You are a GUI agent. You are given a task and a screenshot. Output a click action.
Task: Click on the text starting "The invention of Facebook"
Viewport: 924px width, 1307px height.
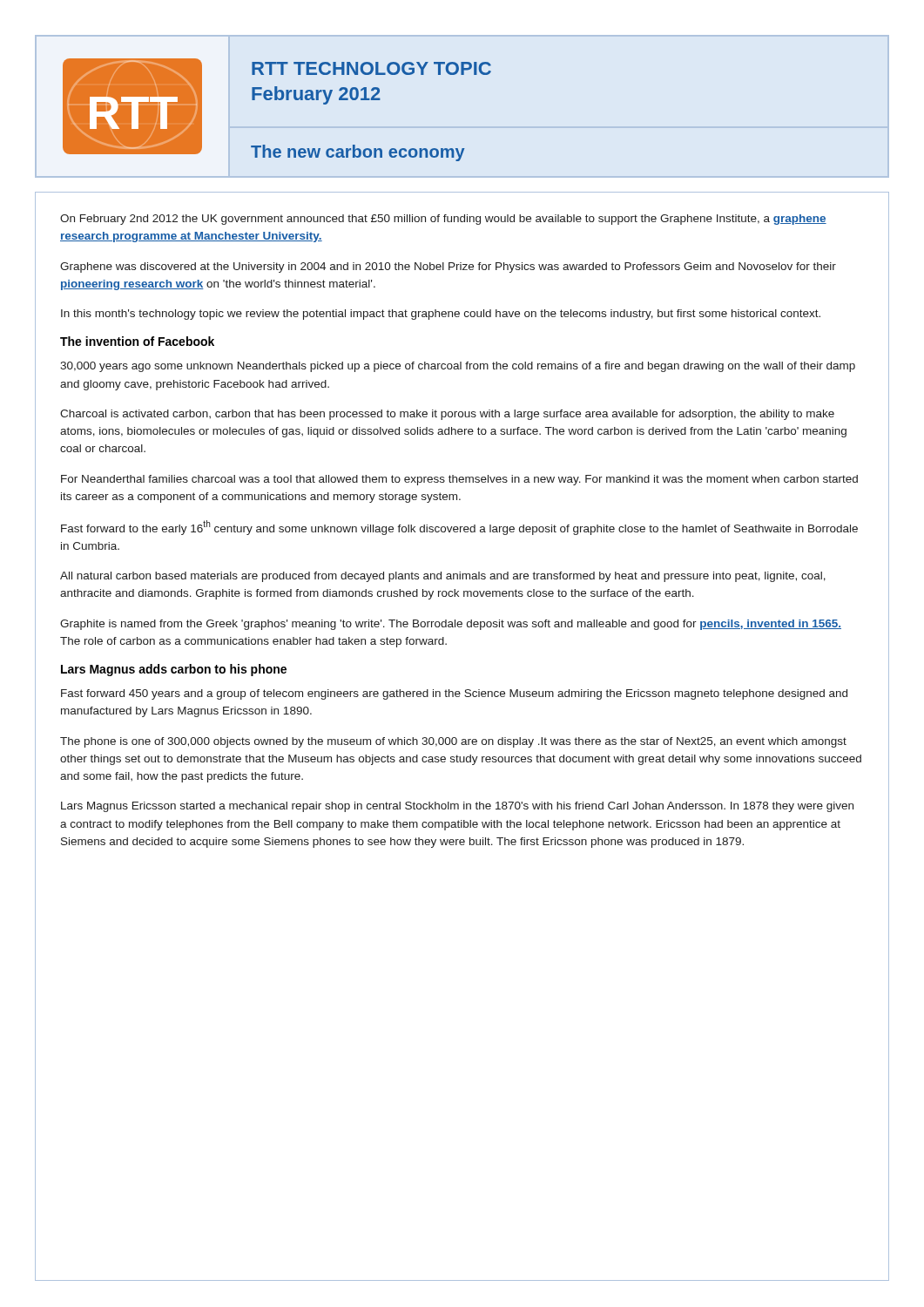point(137,342)
